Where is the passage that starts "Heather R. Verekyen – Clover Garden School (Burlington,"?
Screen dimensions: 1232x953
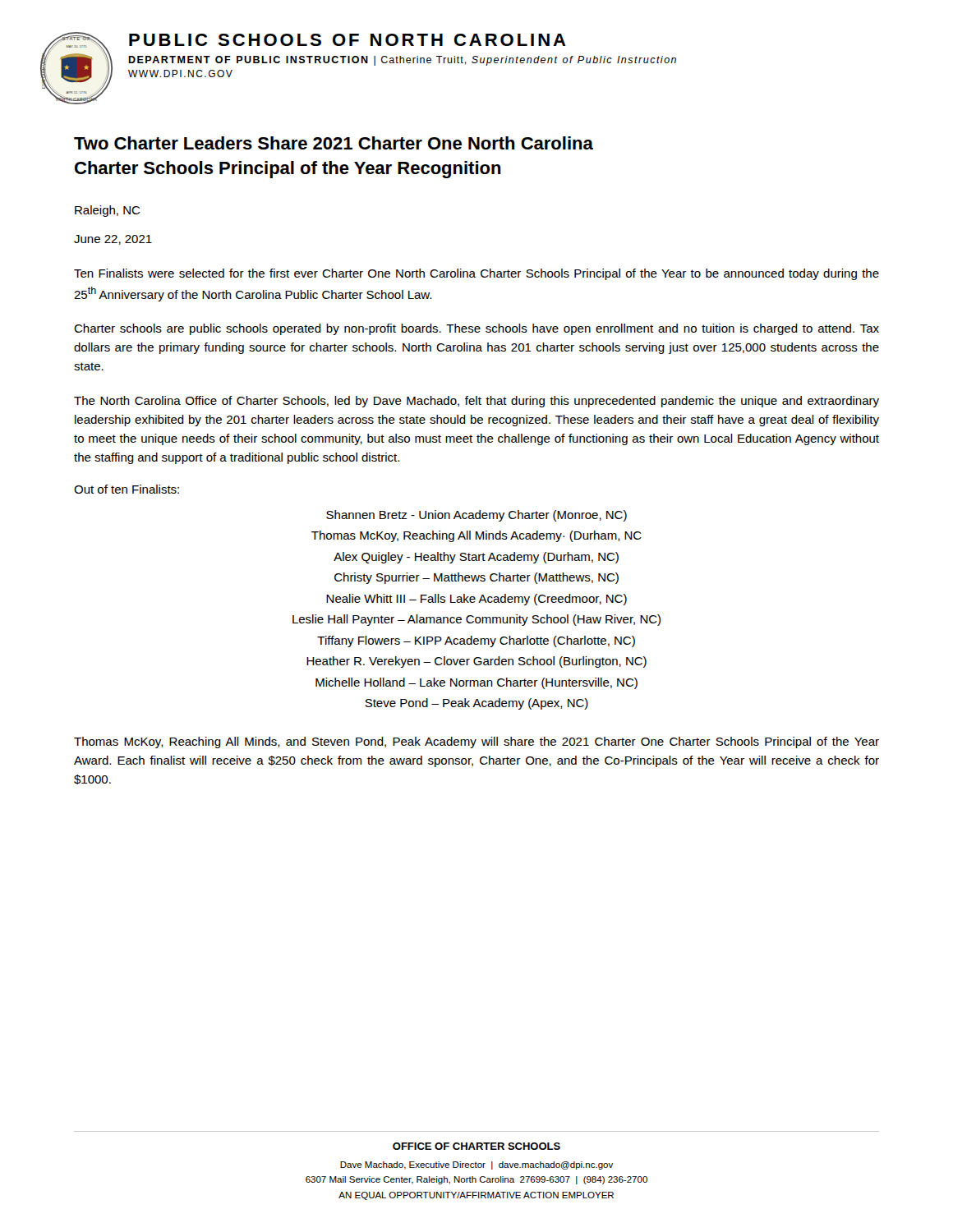[x=476, y=661]
